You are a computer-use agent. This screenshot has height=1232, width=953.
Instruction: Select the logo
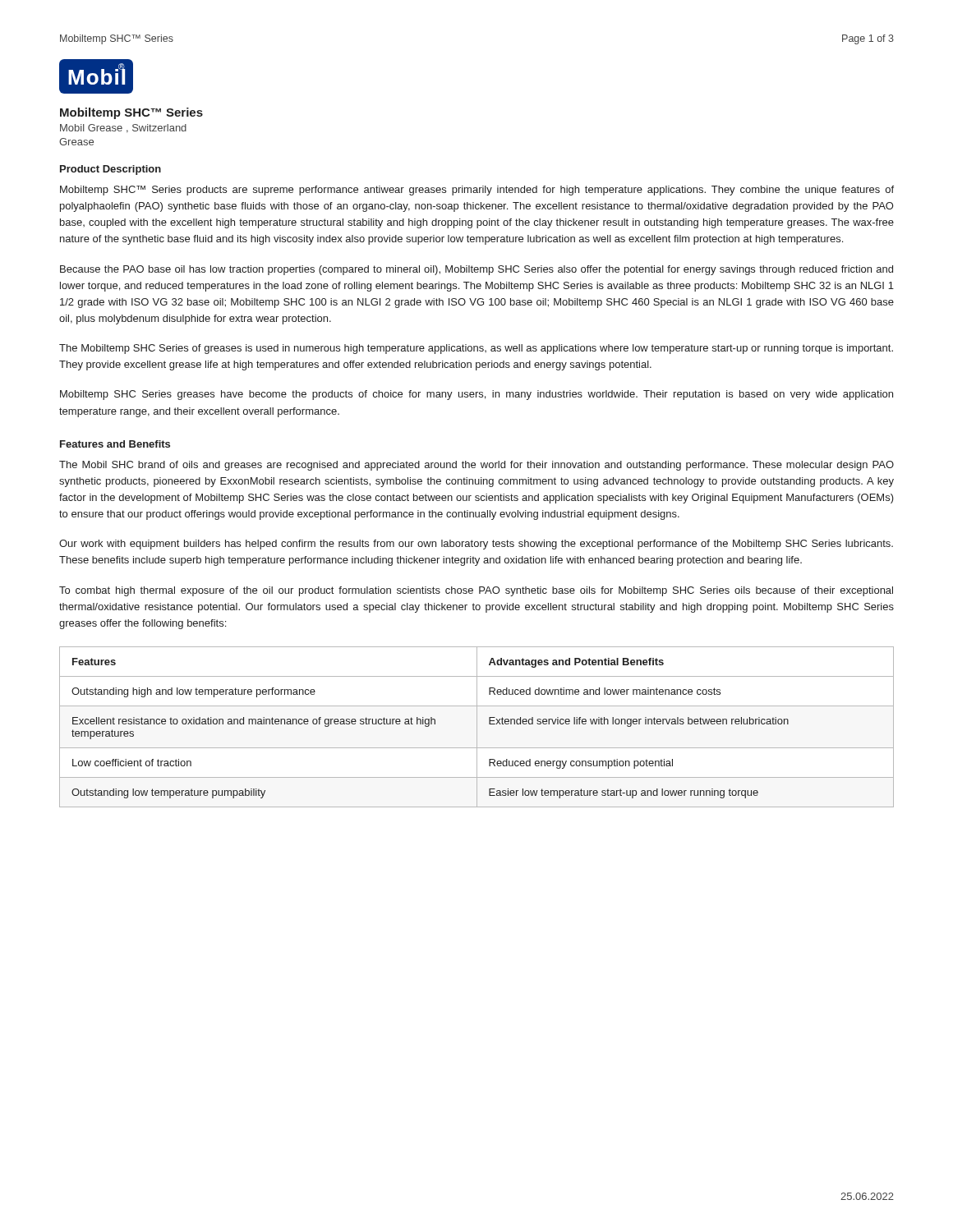tap(476, 76)
